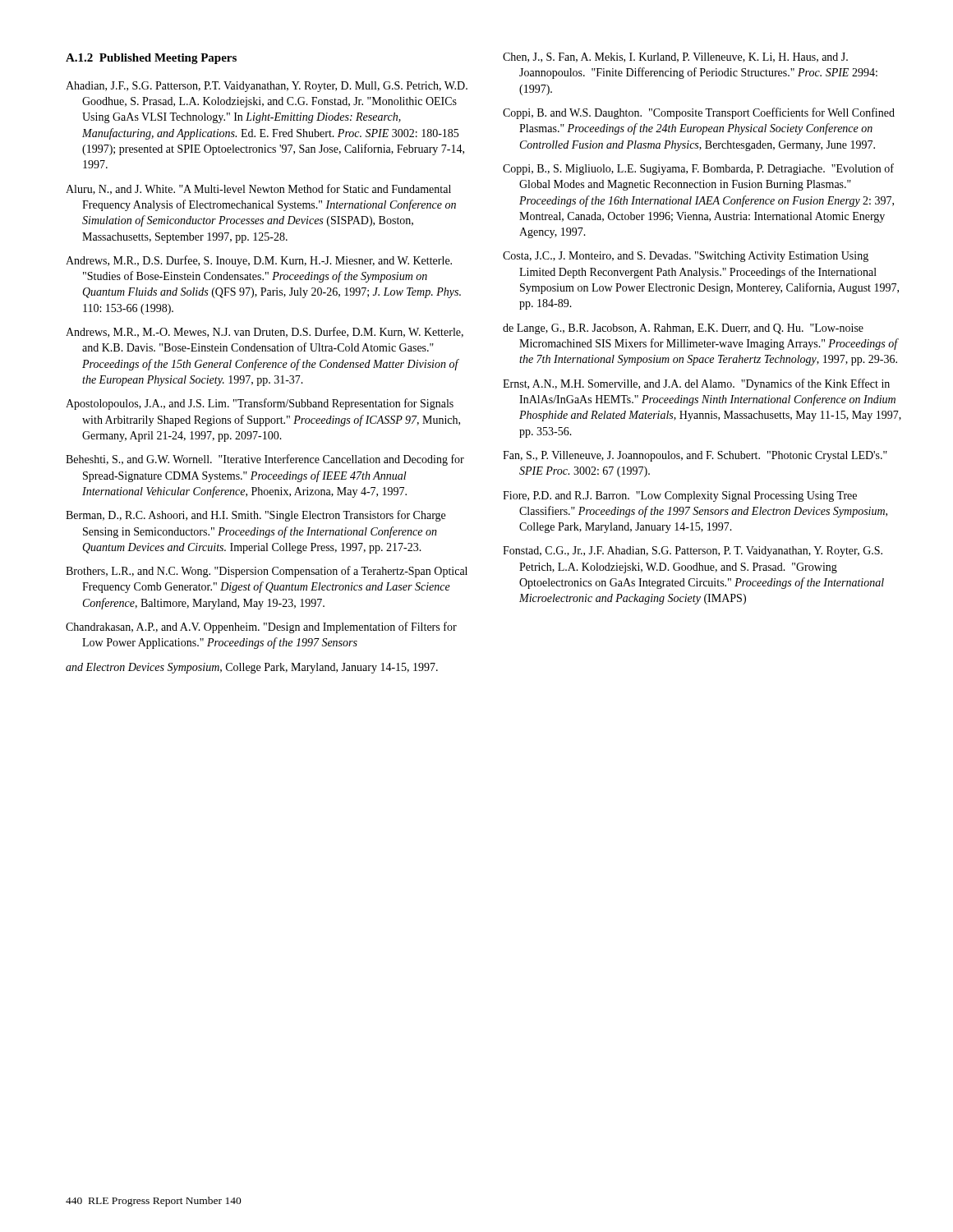Click the passage that begins "de Lange, G., B.R."
The image size is (953, 1232).
point(700,344)
